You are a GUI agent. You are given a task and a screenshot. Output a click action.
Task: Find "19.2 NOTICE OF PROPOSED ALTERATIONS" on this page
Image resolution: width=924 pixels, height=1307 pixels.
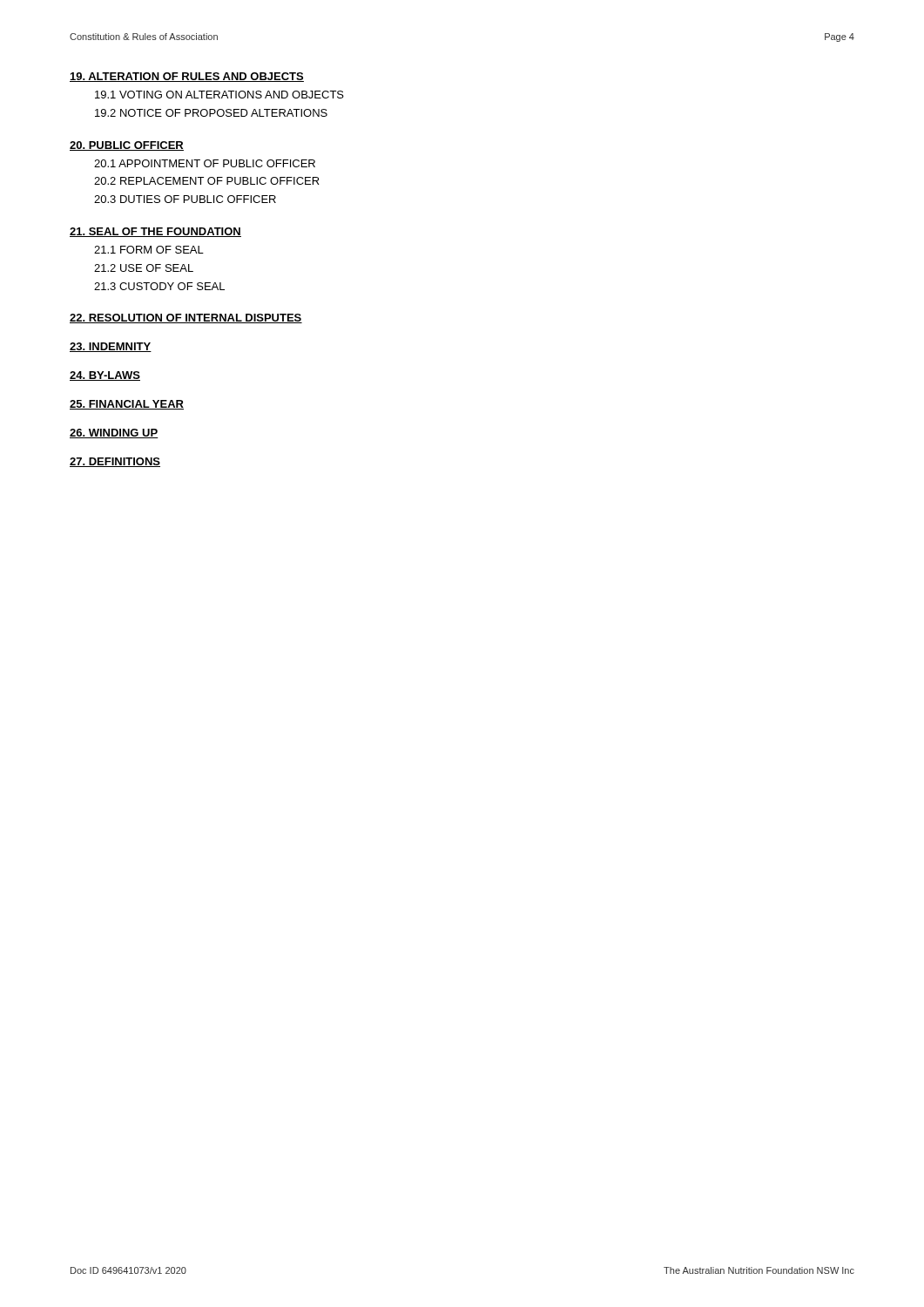[211, 113]
